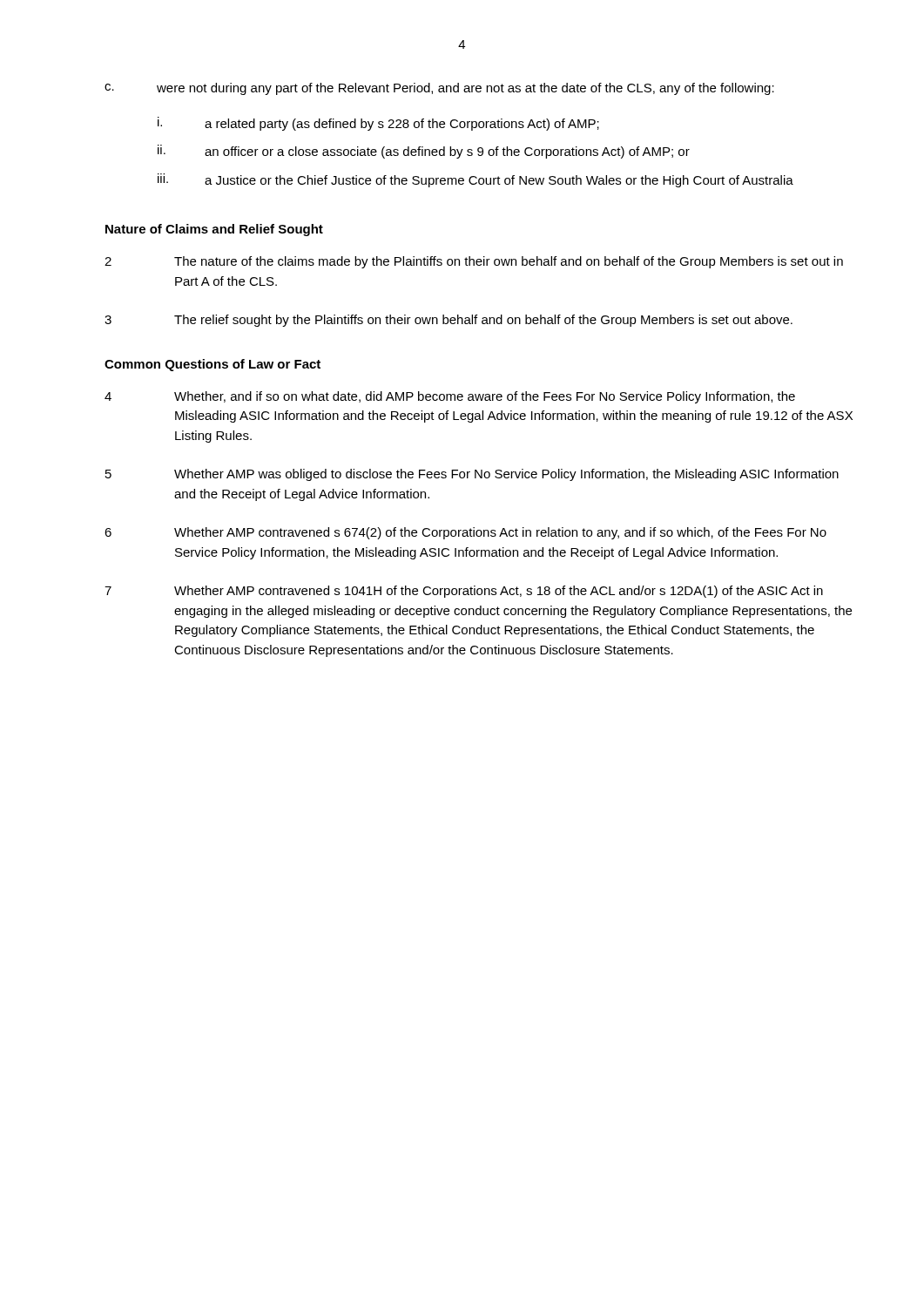
Task: Find the list item that says "ii. an officer"
Action: [x=423, y=152]
